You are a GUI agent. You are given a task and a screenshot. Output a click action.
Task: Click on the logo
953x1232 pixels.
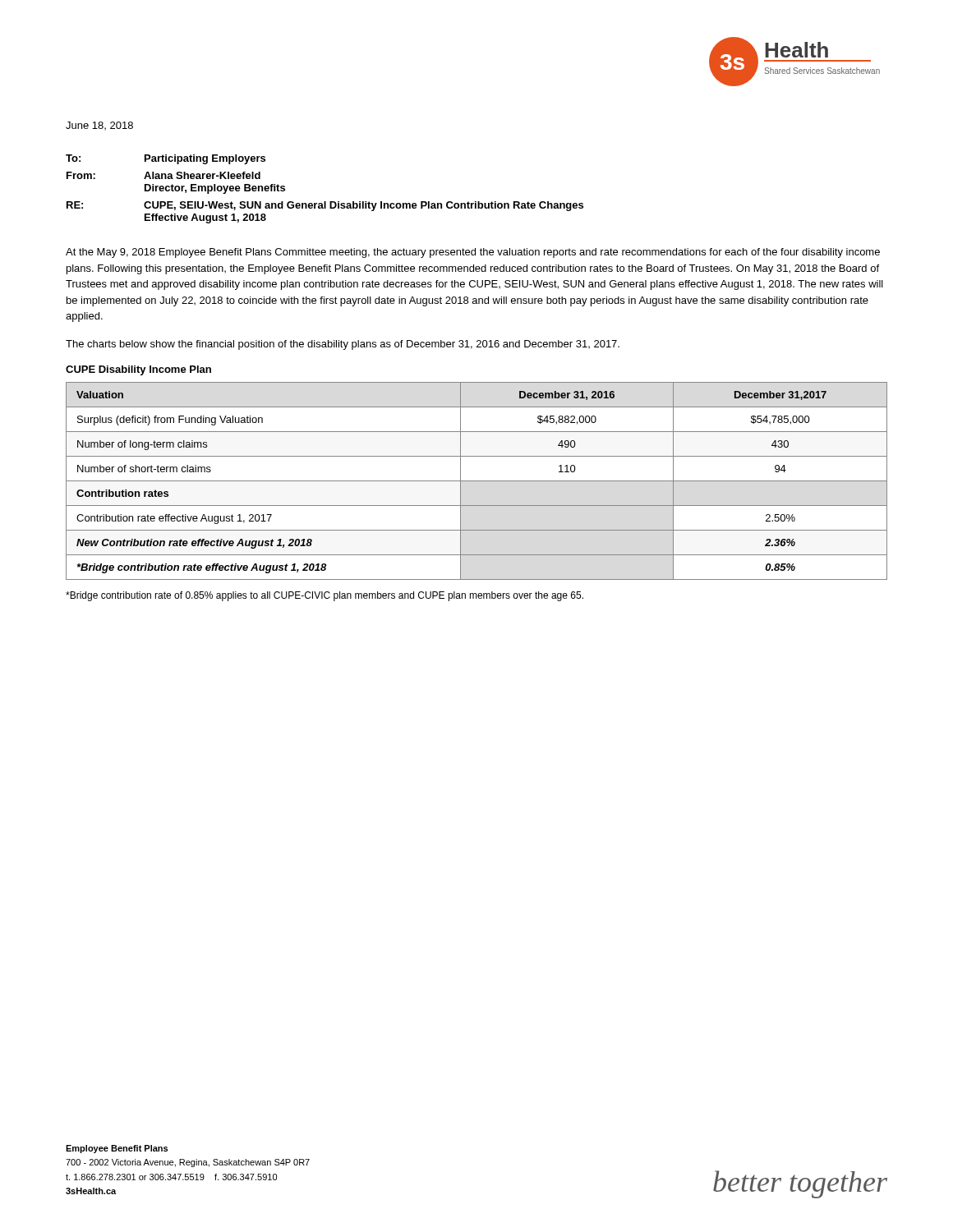[797, 63]
